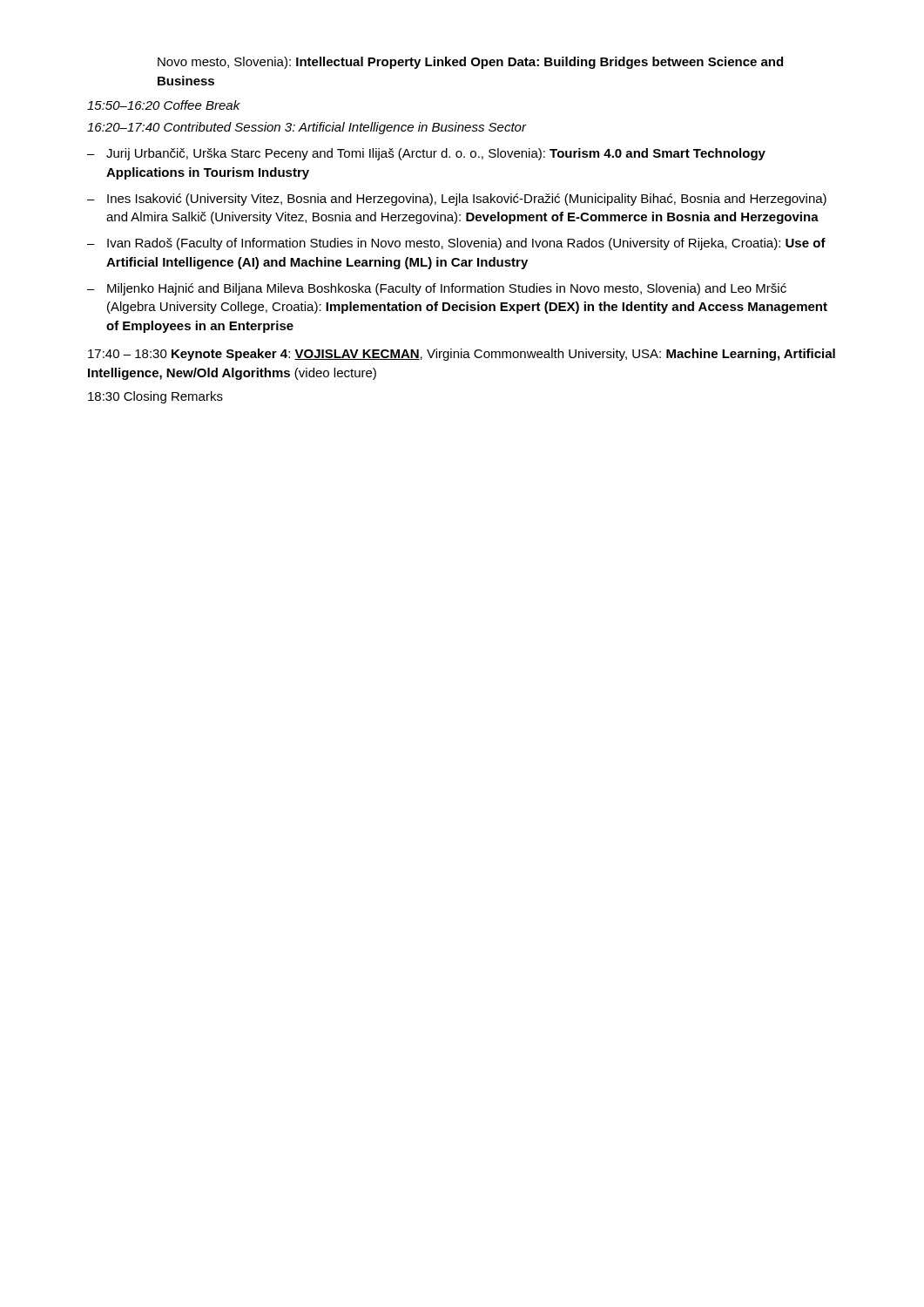Locate the block of text that opens with "– Jurij Urbančič, Urška Starc Peceny and"
The image size is (924, 1307).
click(x=462, y=163)
